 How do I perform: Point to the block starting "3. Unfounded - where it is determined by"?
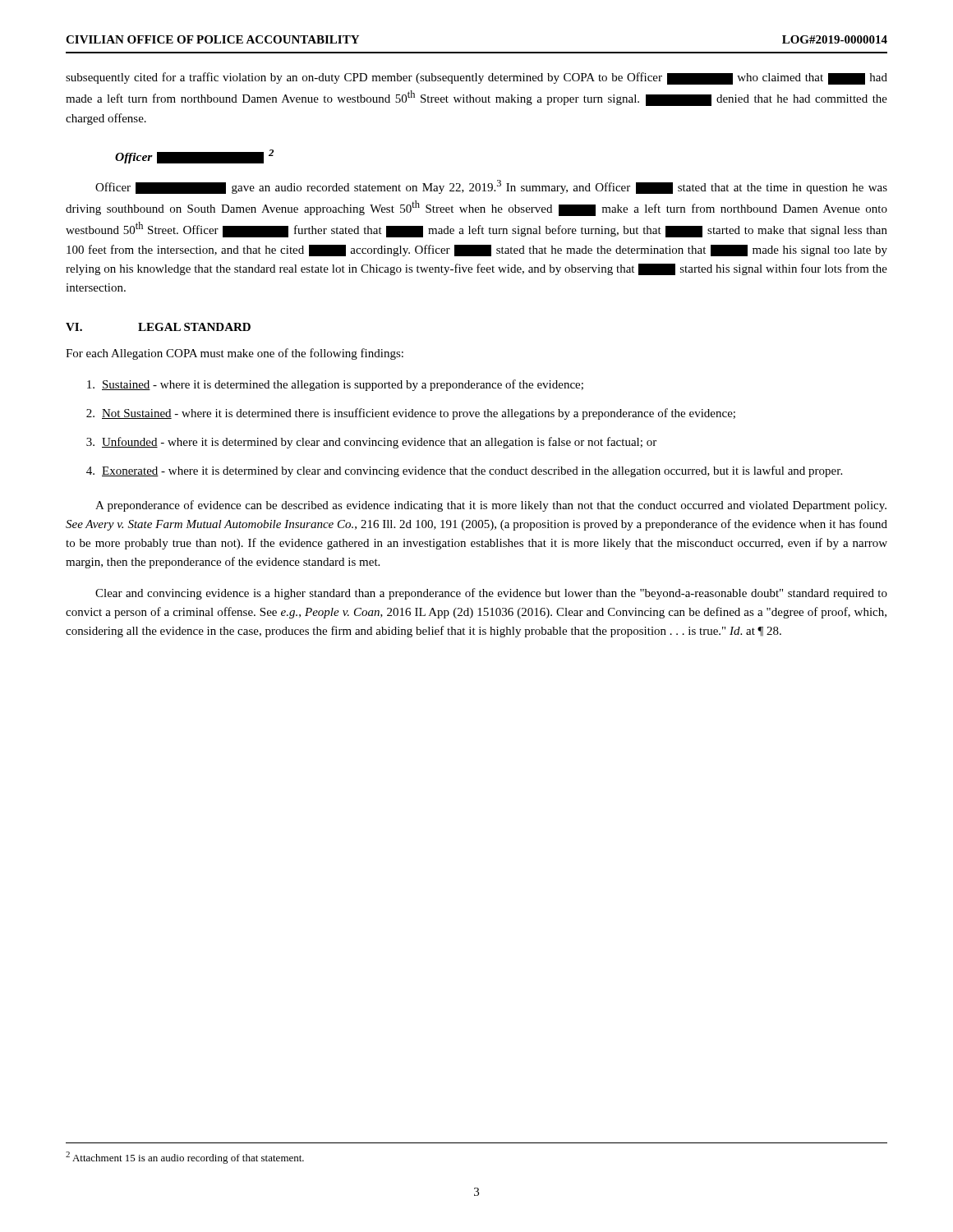476,442
